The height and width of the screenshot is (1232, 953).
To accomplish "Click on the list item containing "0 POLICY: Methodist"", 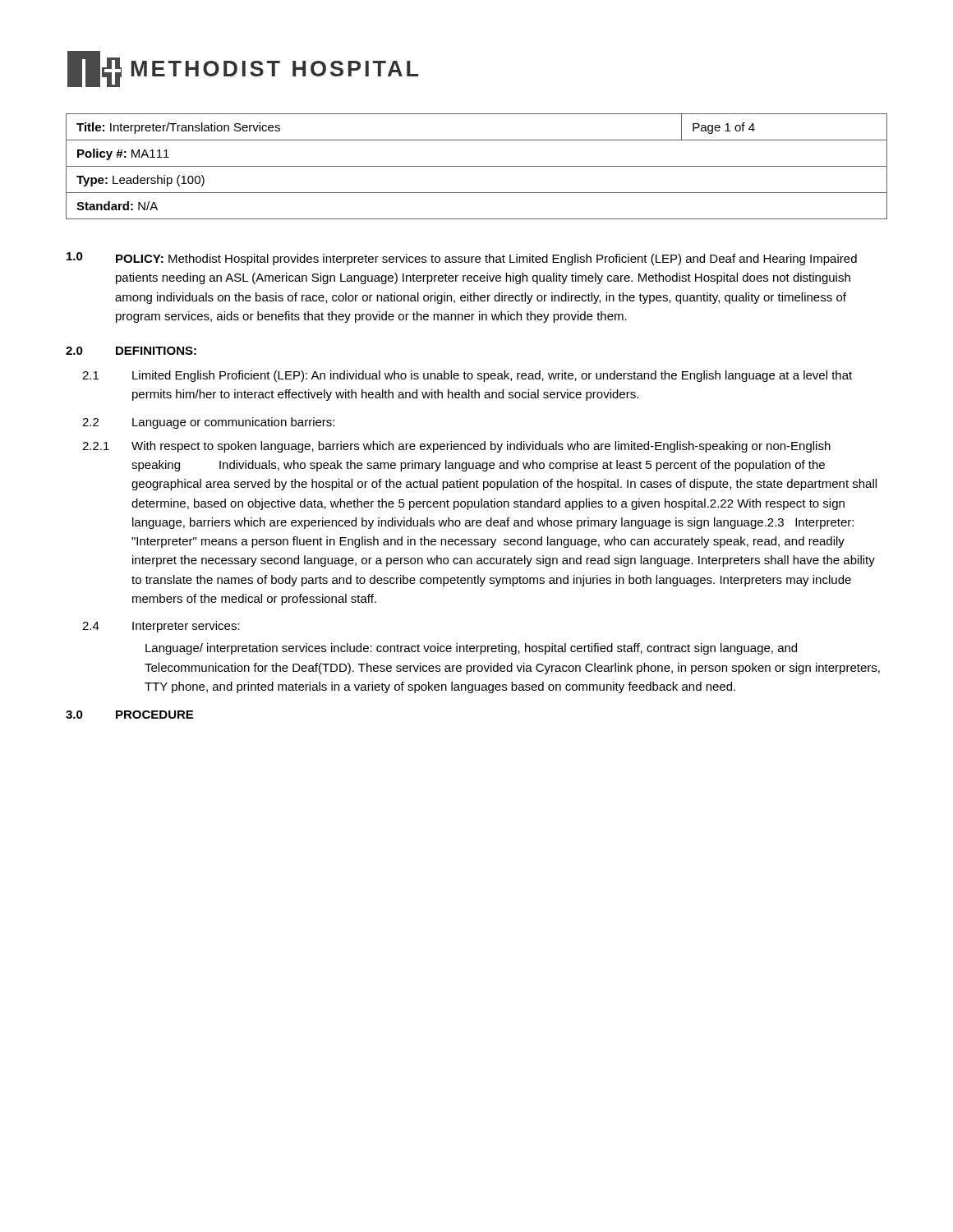I will (476, 287).
